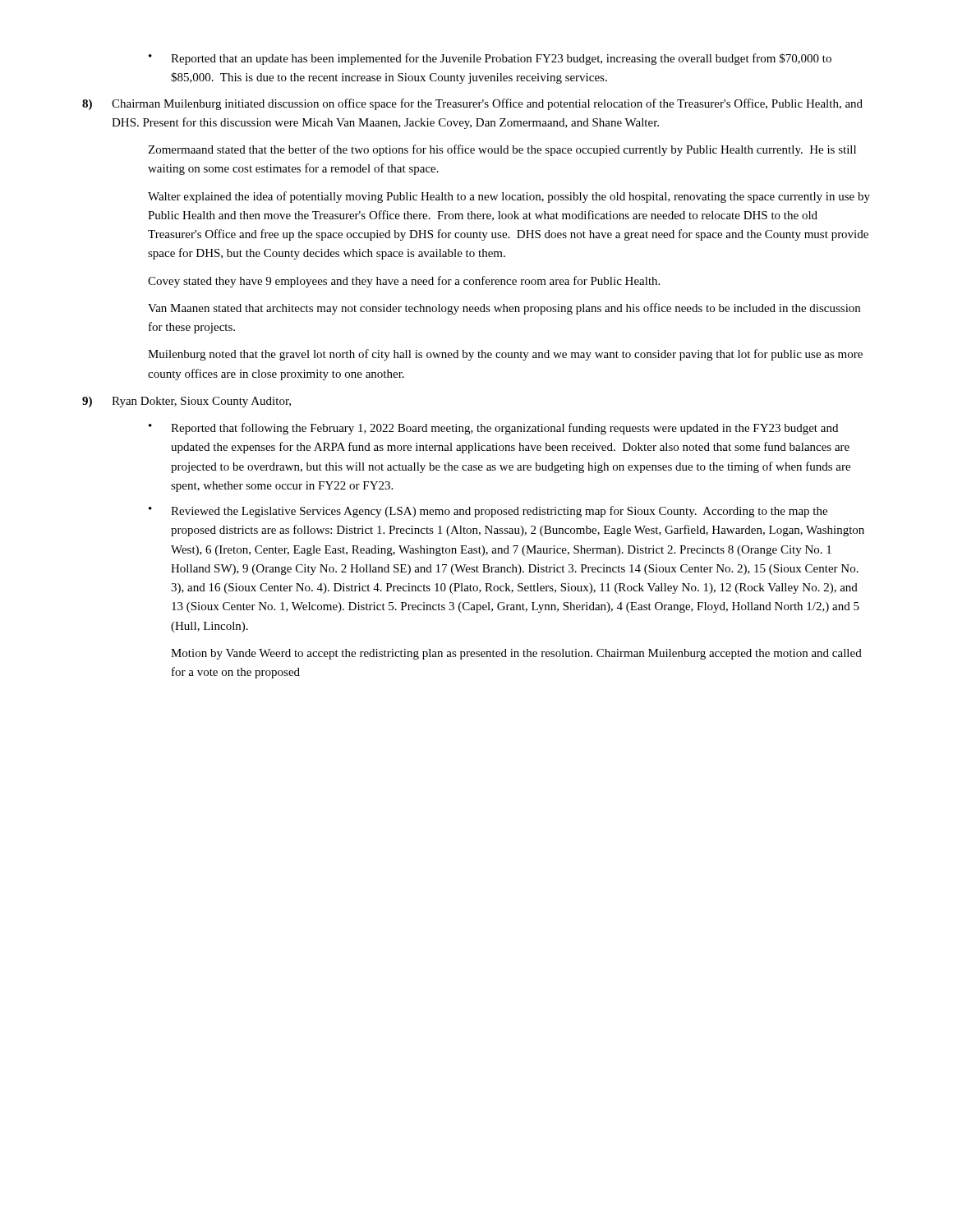
Task: Where does it say "9) Ryan Dokter, Sioux County Auditor,"?
Action: 186,402
